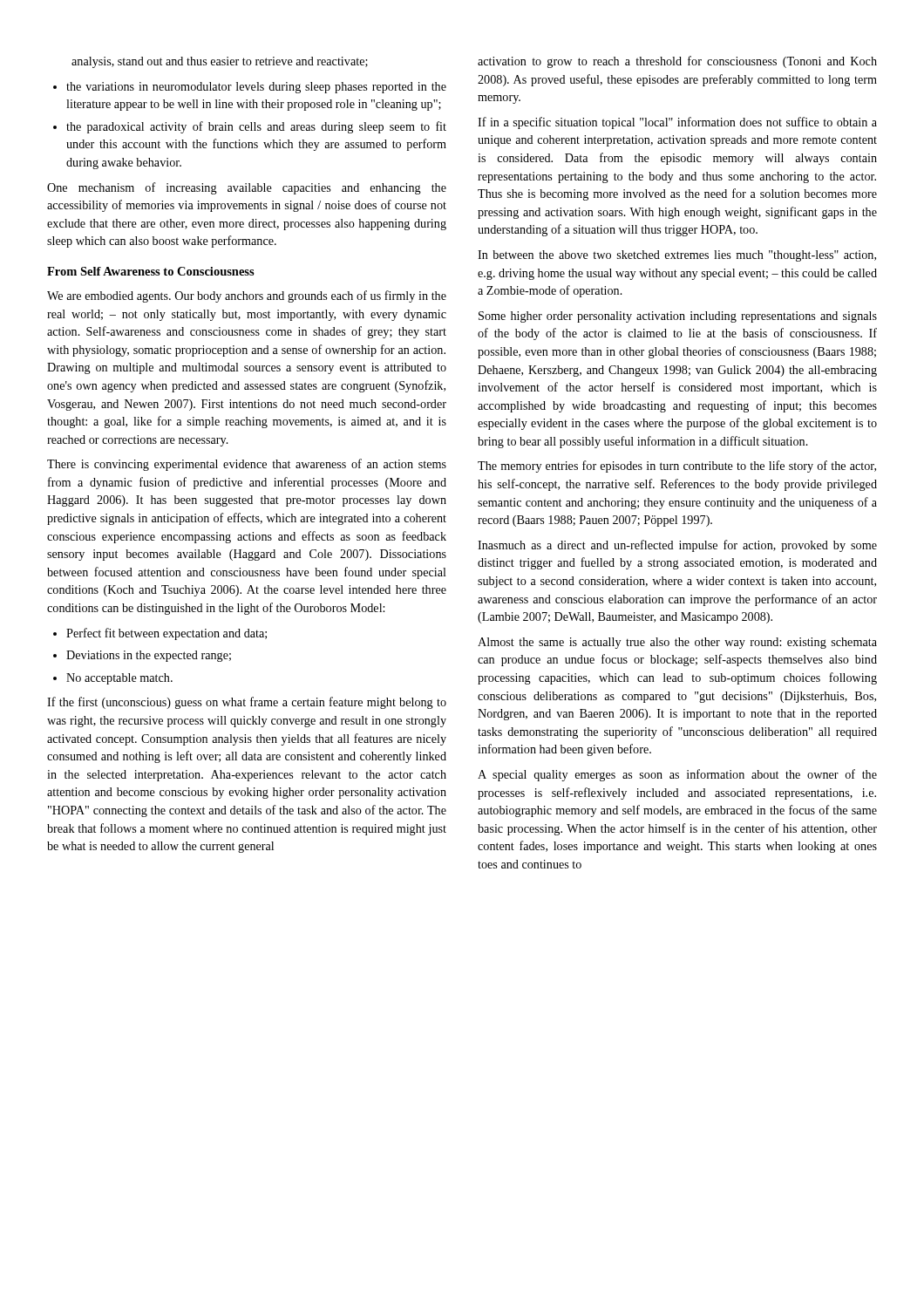Viewport: 924px width, 1308px height.
Task: Click on the text starting "If the first (unconscious) guess on what frame"
Action: (x=247, y=774)
